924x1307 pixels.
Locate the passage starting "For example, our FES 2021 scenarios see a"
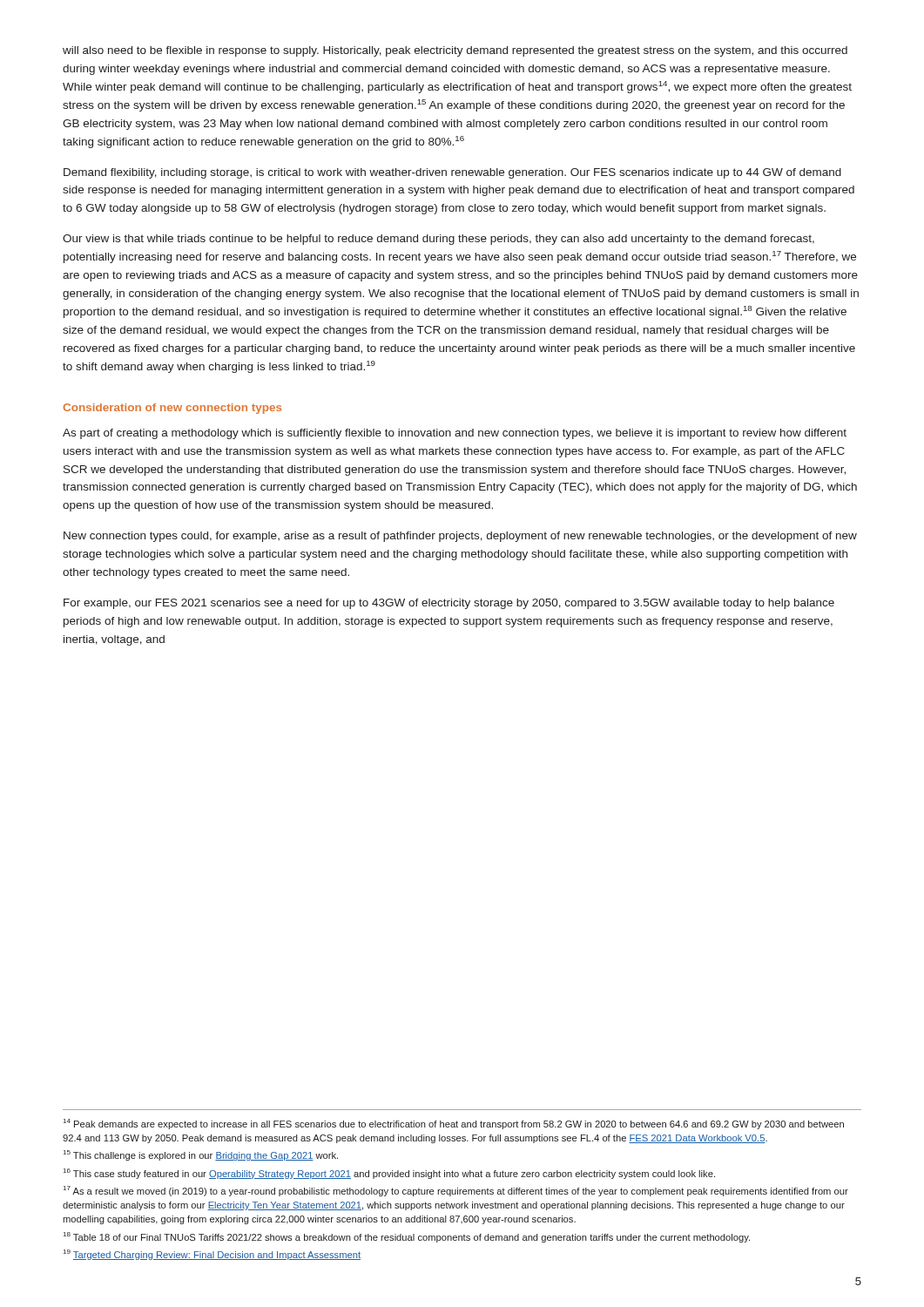tap(449, 621)
